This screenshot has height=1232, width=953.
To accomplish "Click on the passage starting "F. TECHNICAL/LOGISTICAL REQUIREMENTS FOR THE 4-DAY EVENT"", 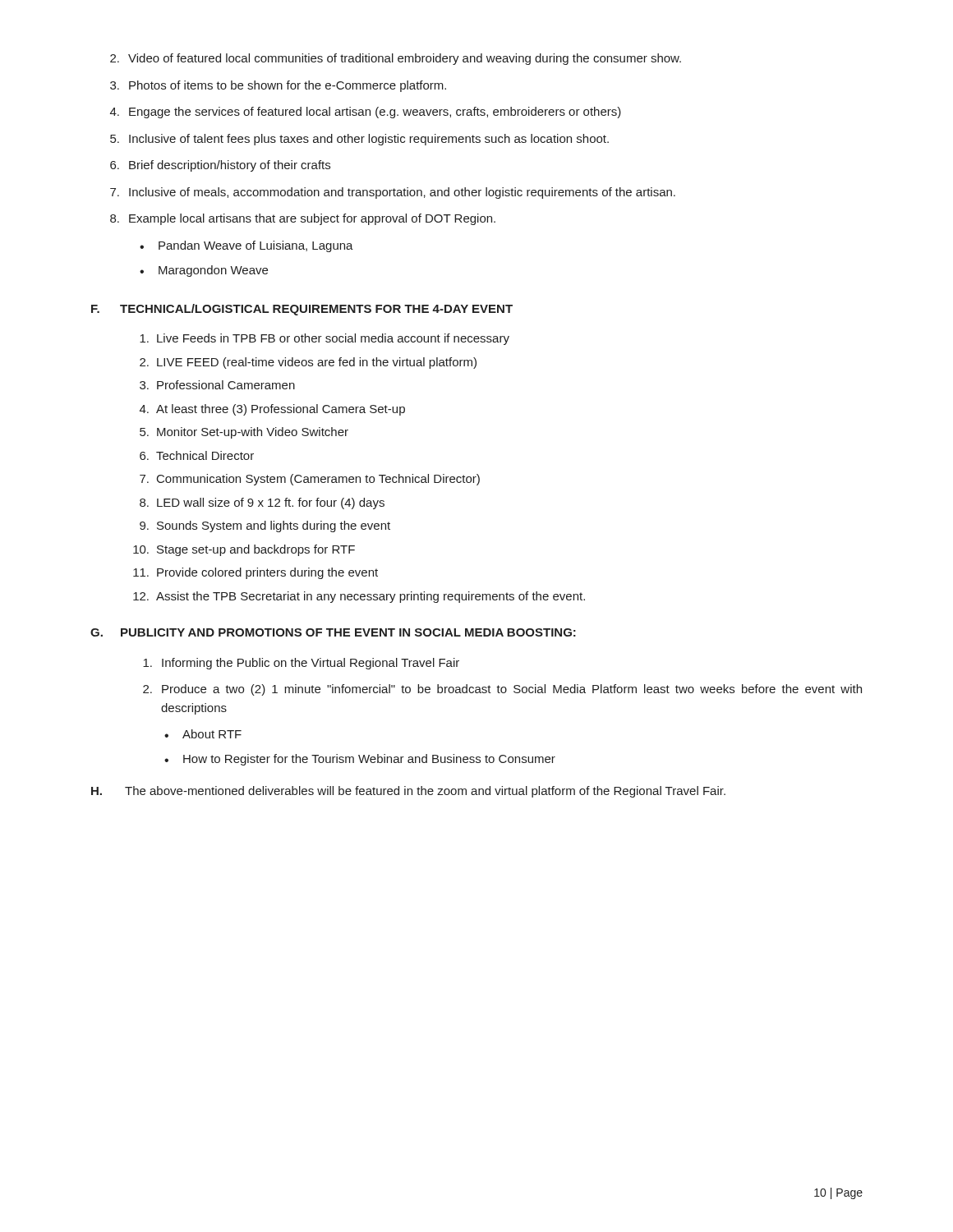I will pos(302,309).
